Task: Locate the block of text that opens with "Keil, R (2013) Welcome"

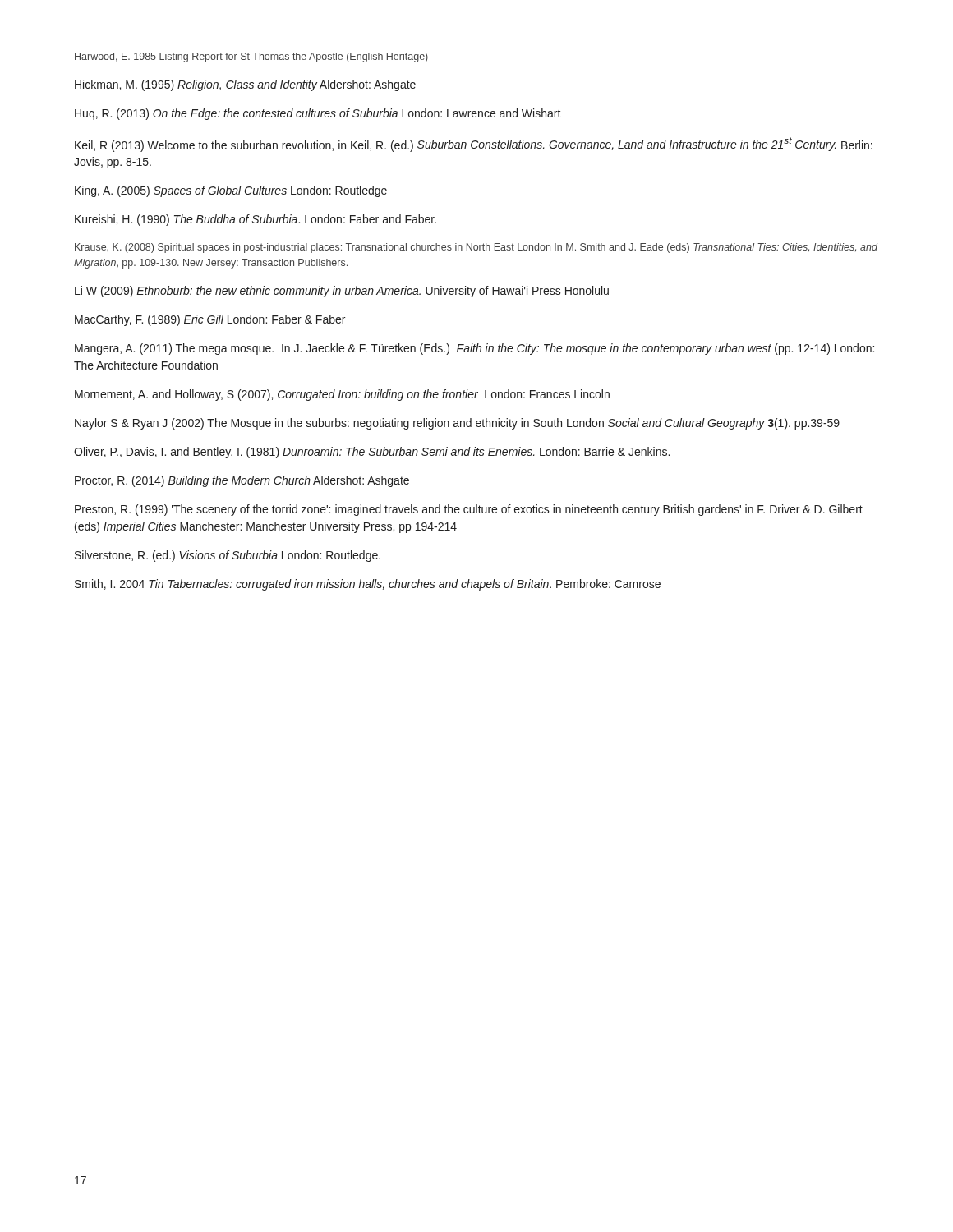Action: pyautogui.click(x=474, y=152)
